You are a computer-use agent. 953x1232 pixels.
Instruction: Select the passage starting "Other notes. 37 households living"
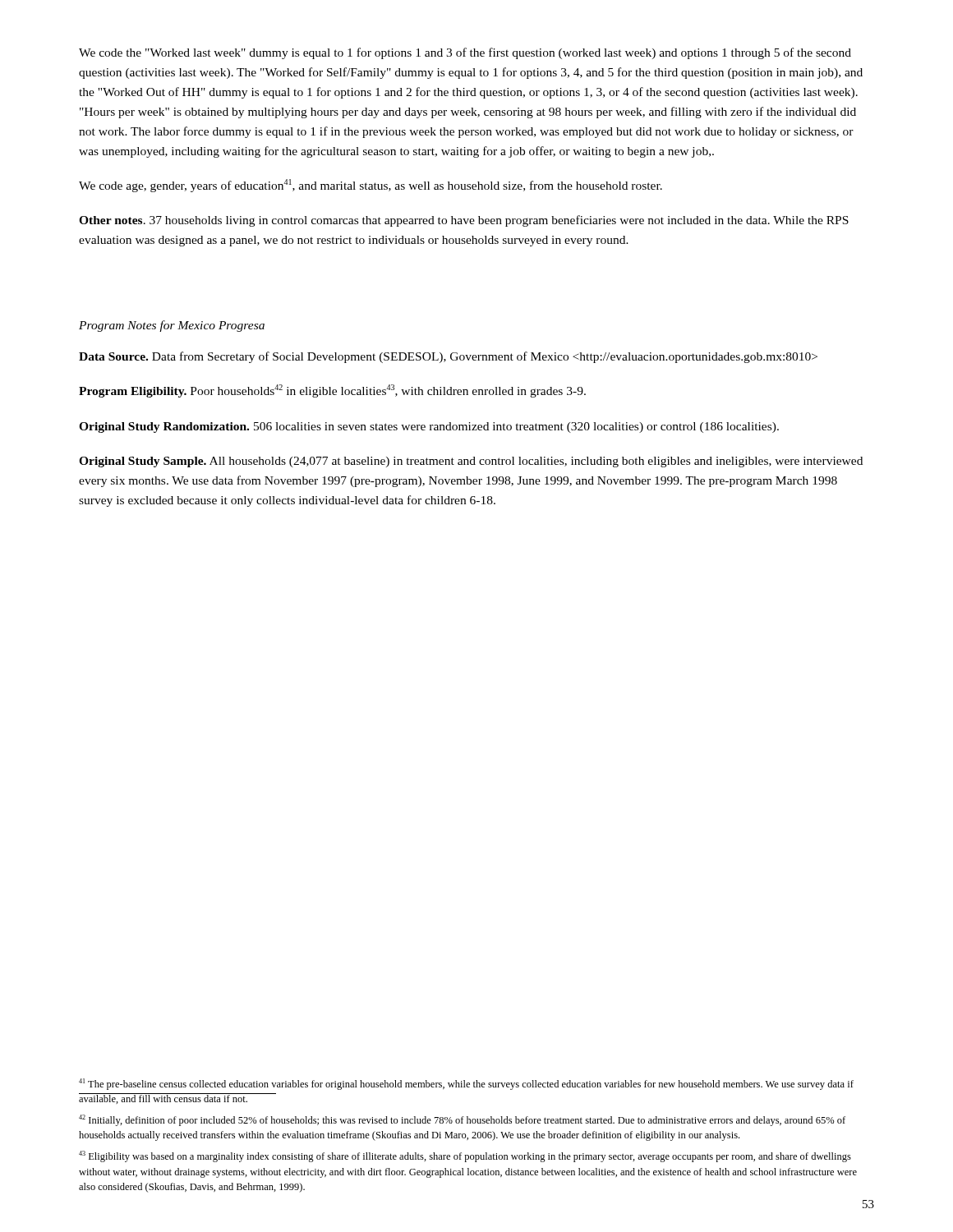click(464, 230)
